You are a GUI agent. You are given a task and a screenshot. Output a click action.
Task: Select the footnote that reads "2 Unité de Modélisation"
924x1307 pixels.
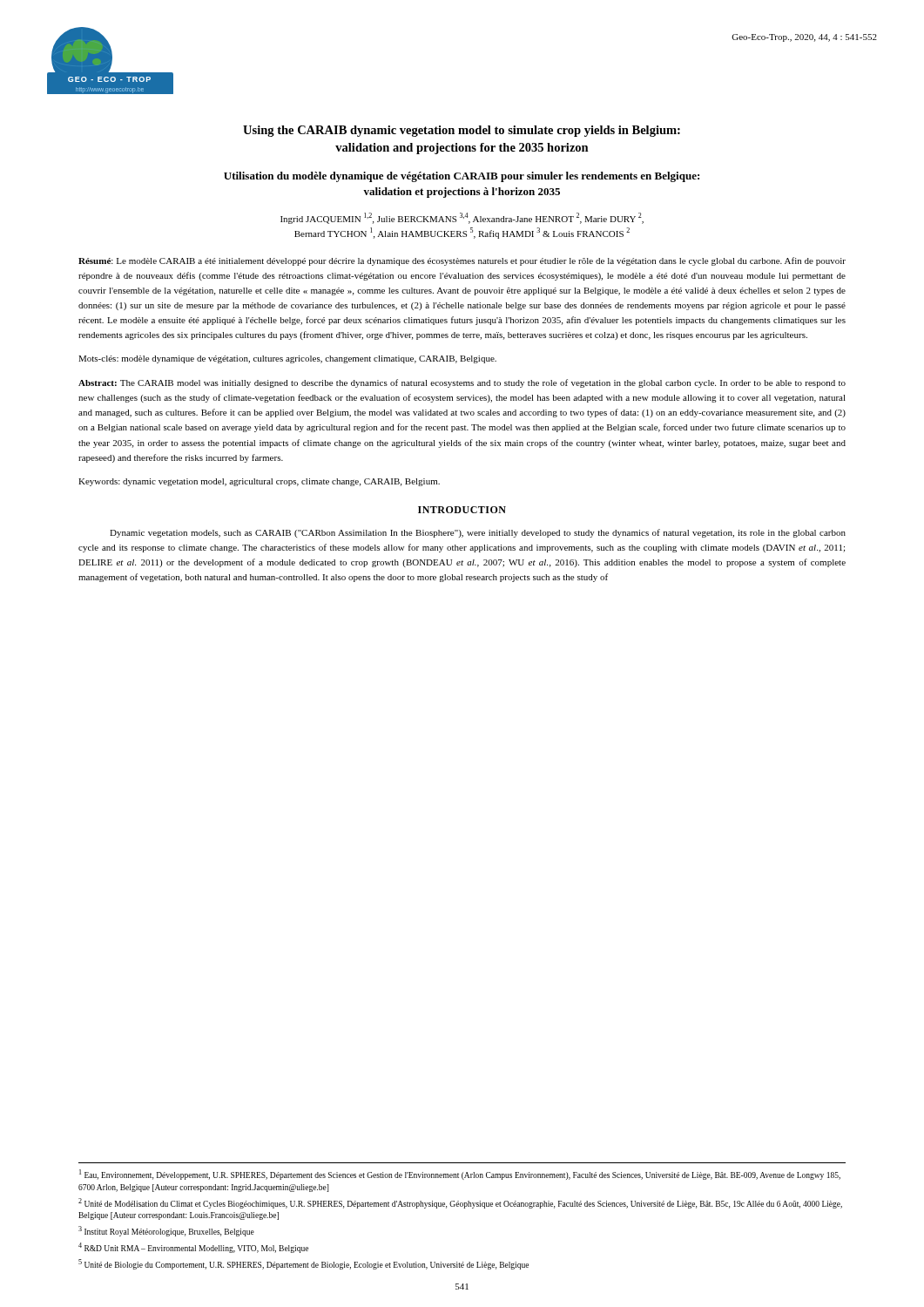[460, 1209]
